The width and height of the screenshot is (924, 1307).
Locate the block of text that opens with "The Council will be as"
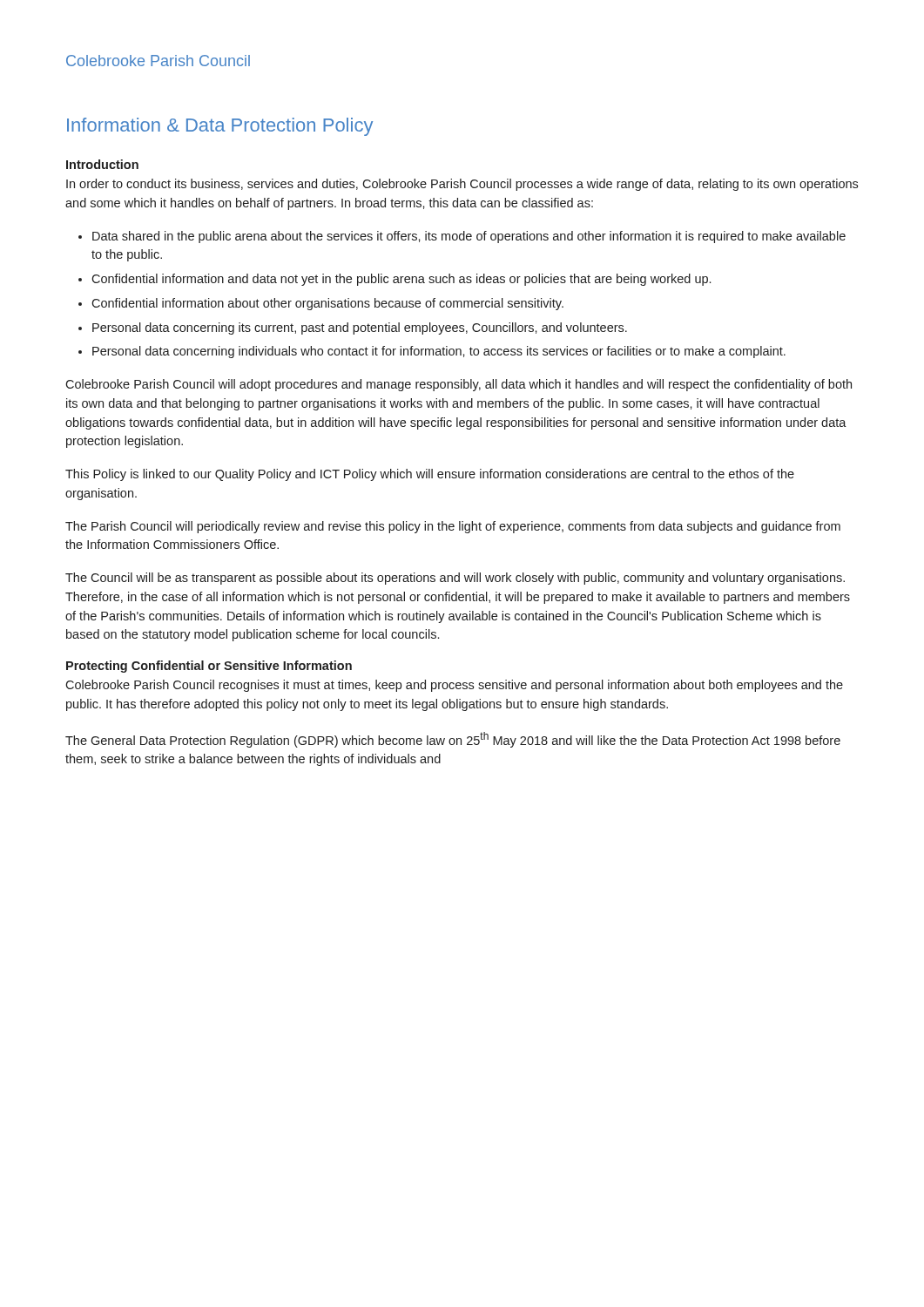pos(462,607)
